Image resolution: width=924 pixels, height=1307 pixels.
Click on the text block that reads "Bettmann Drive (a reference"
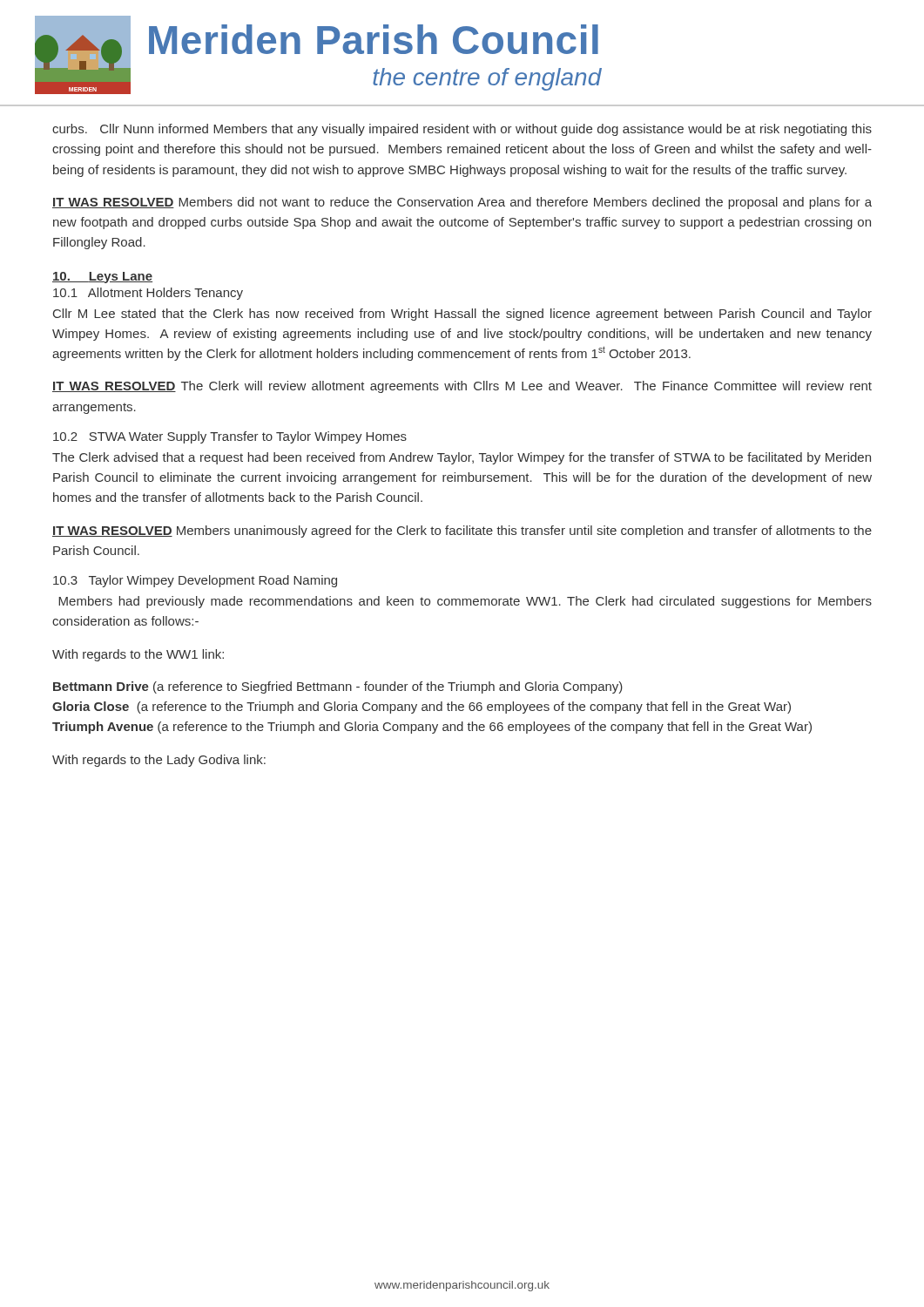click(x=432, y=706)
